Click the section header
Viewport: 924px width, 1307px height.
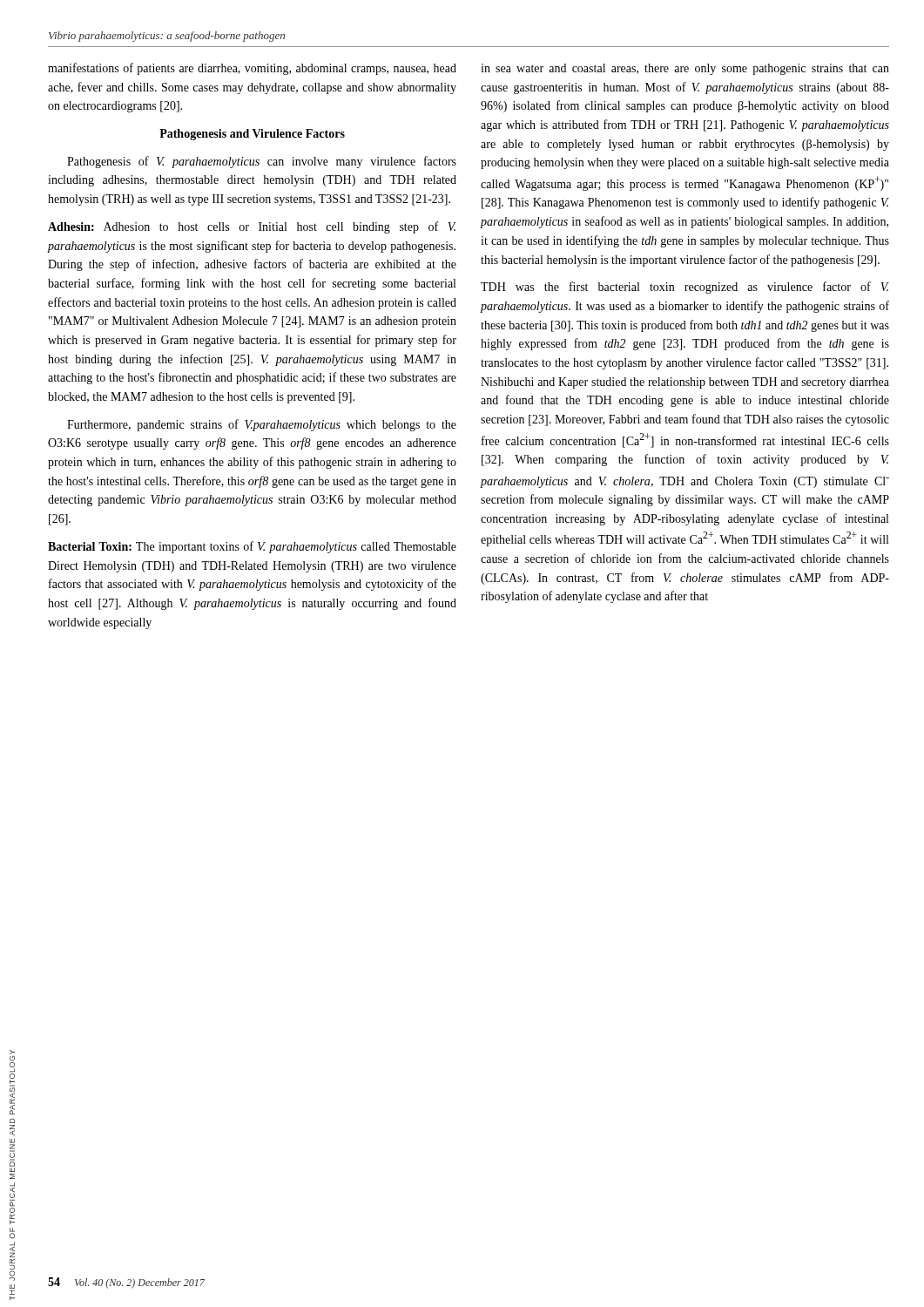(252, 134)
